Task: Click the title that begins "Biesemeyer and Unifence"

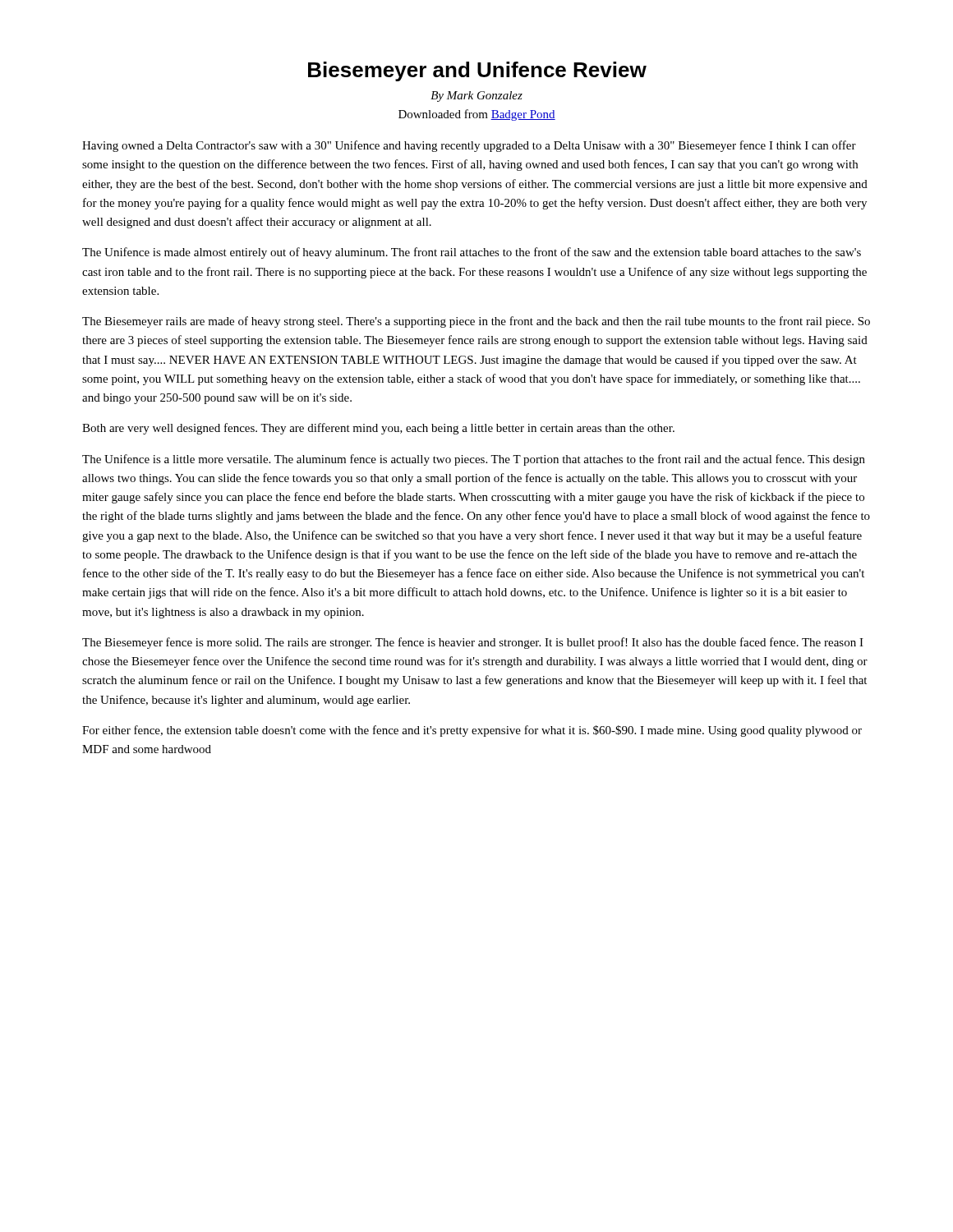Action: [476, 70]
